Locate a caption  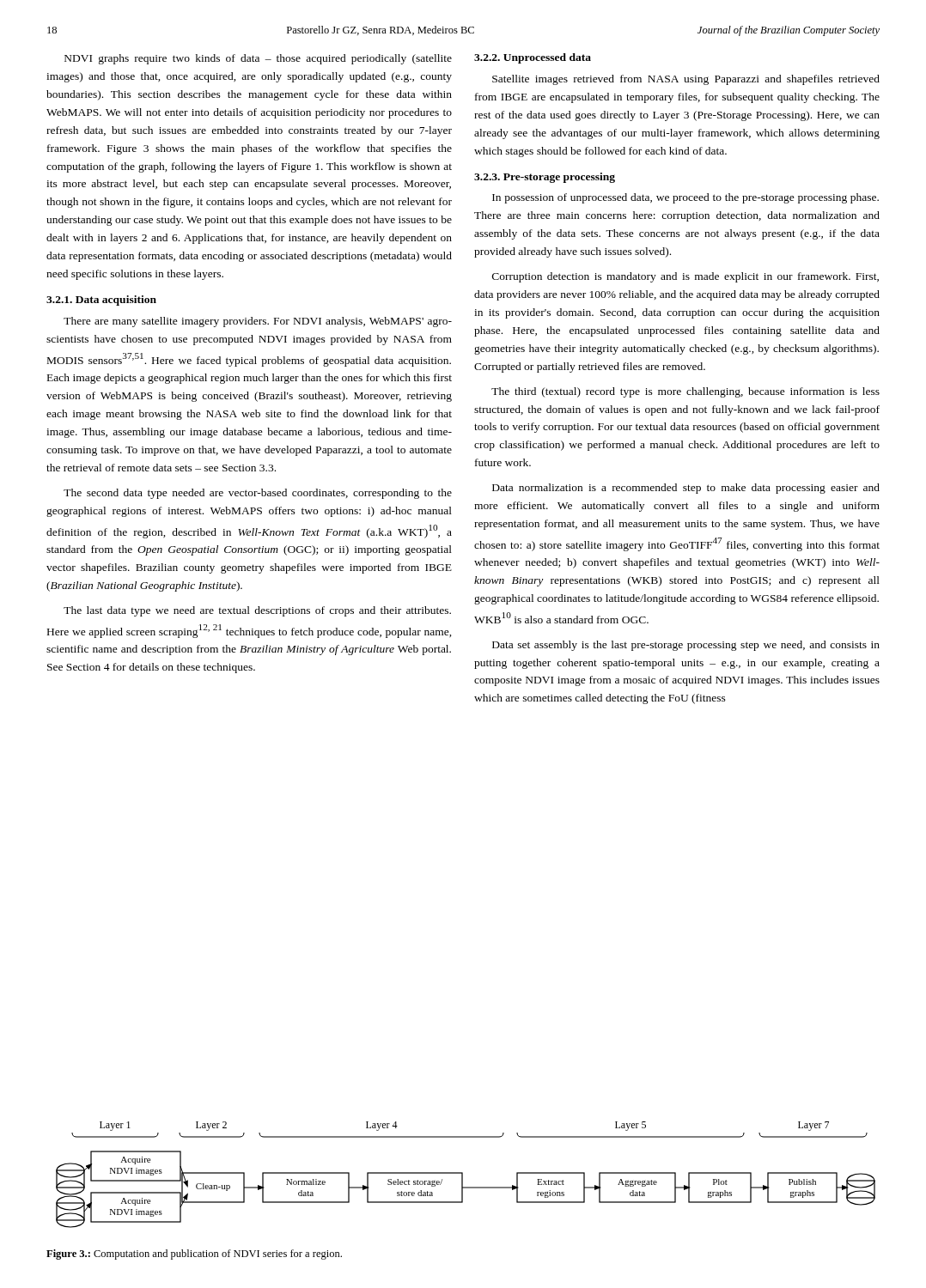pyautogui.click(x=195, y=1254)
